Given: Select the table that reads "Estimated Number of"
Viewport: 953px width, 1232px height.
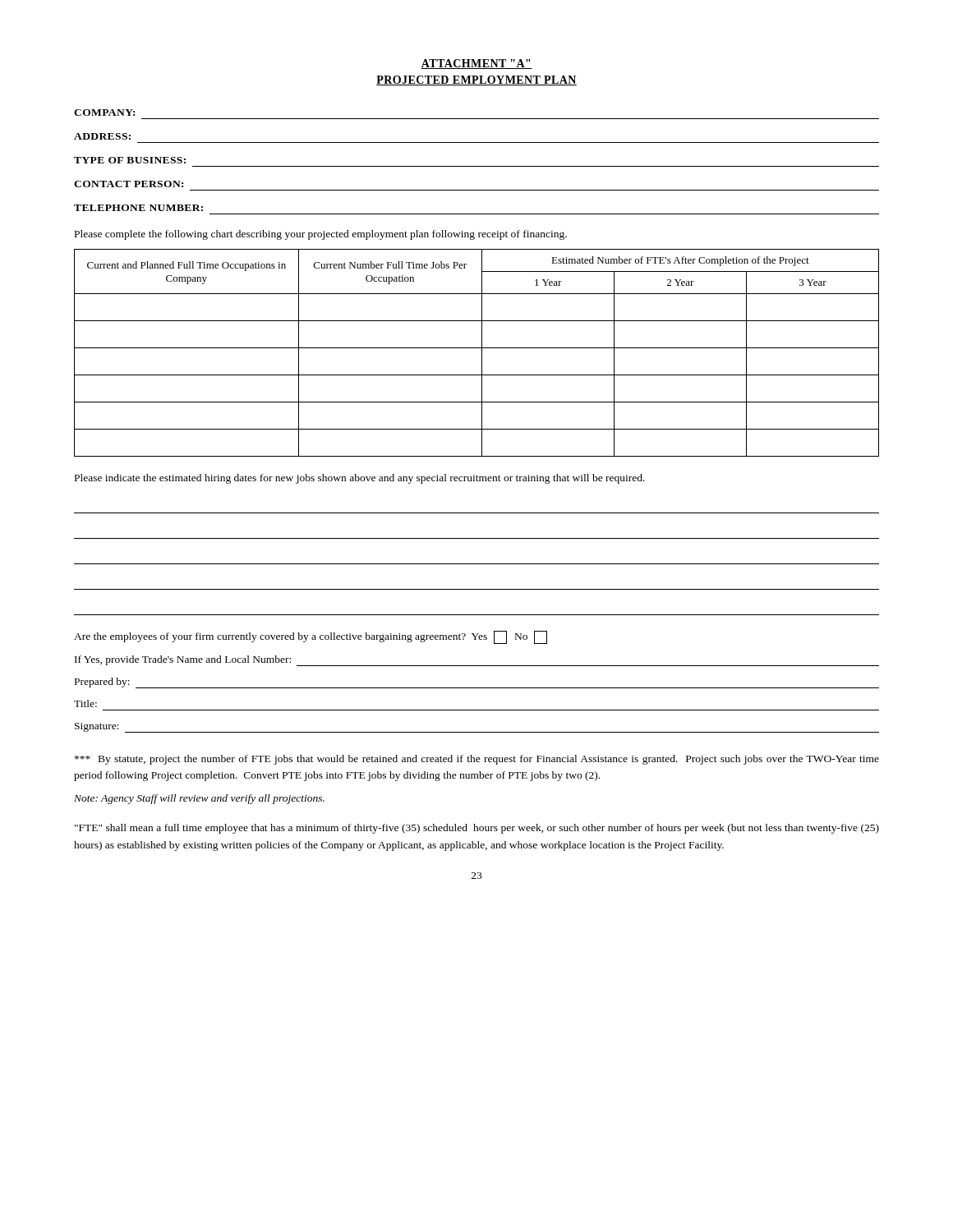Looking at the screenshot, I should pyautogui.click(x=476, y=353).
